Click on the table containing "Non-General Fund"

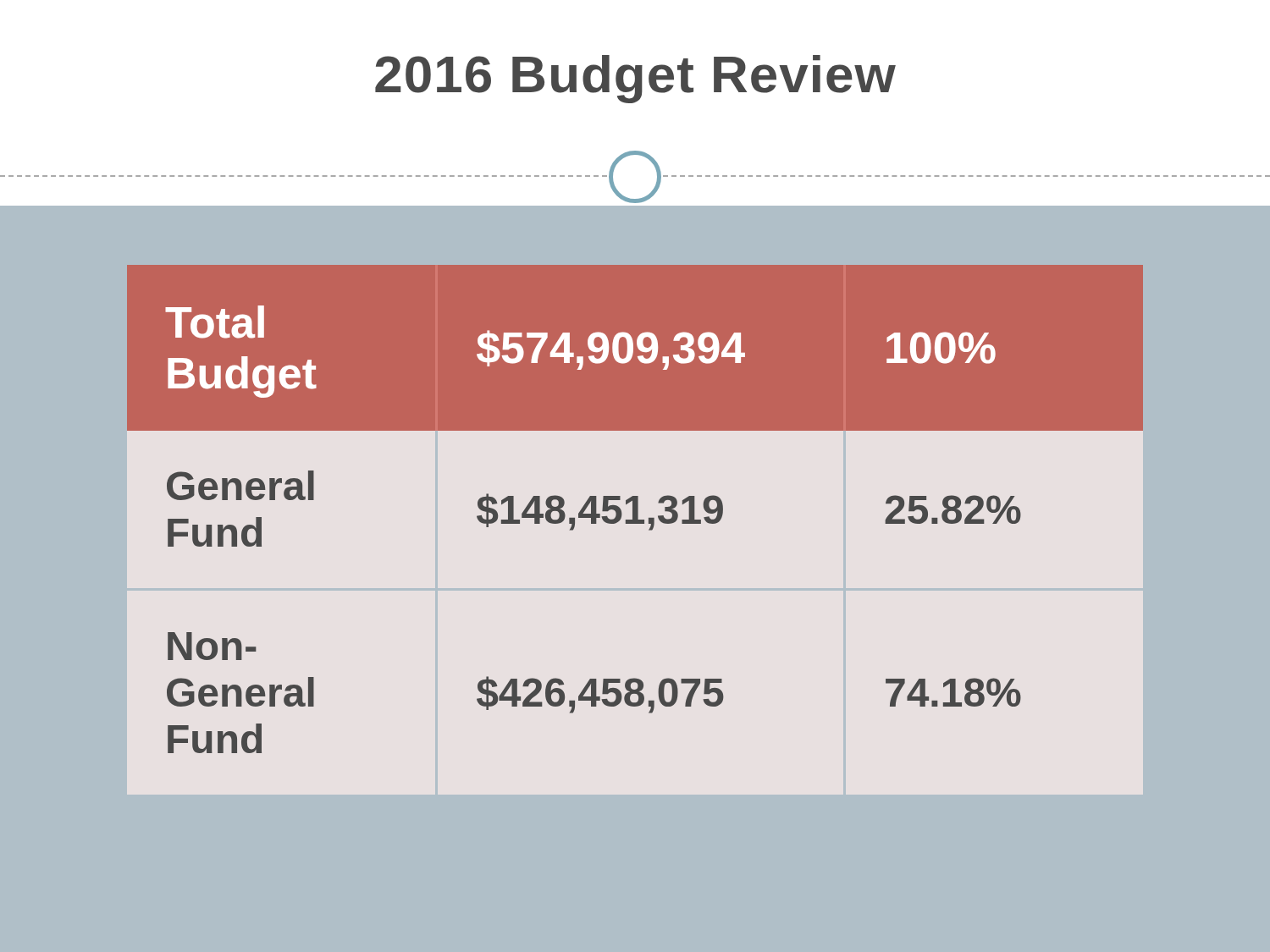pyautogui.click(x=635, y=500)
